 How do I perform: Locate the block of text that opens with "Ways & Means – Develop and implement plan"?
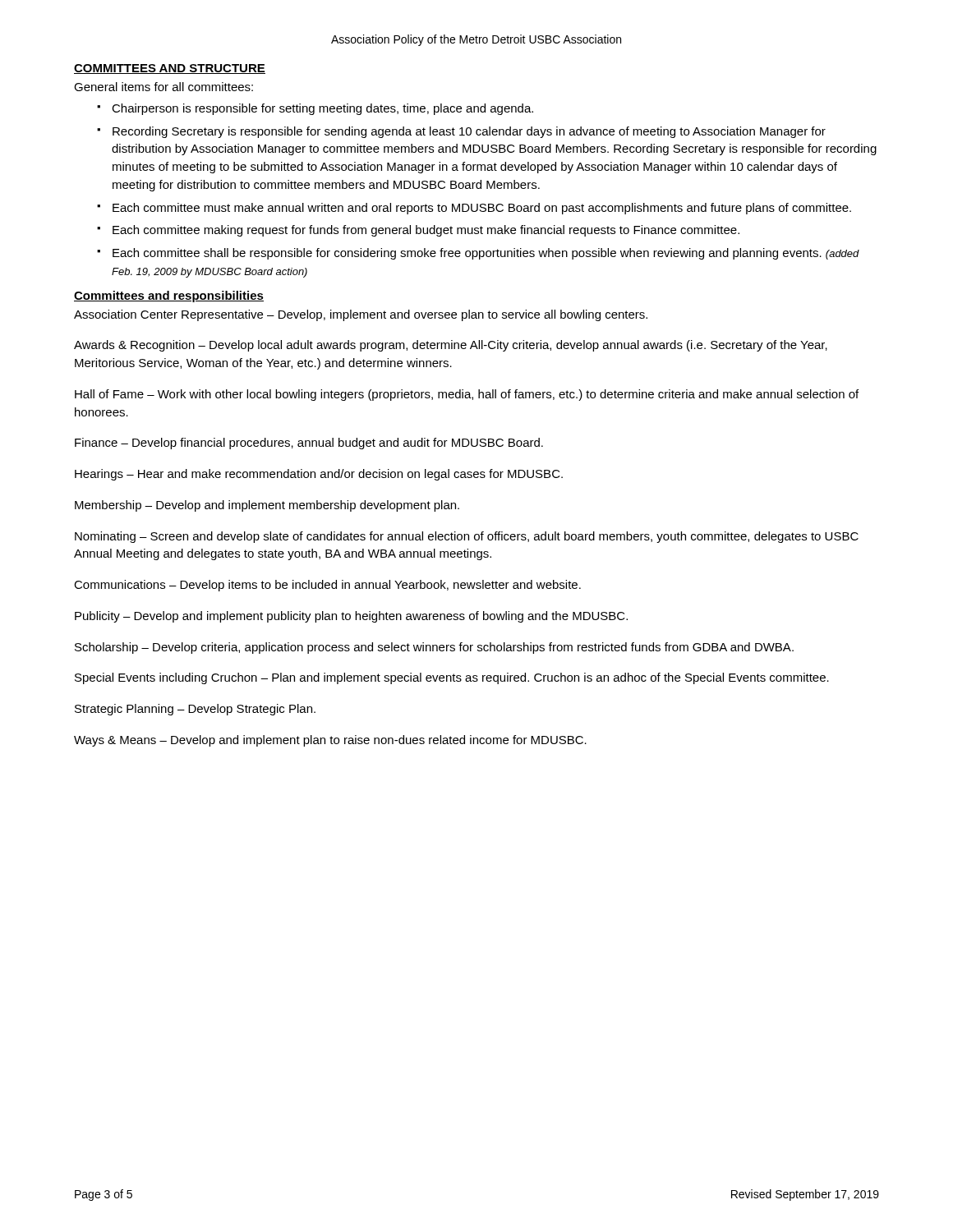331,740
